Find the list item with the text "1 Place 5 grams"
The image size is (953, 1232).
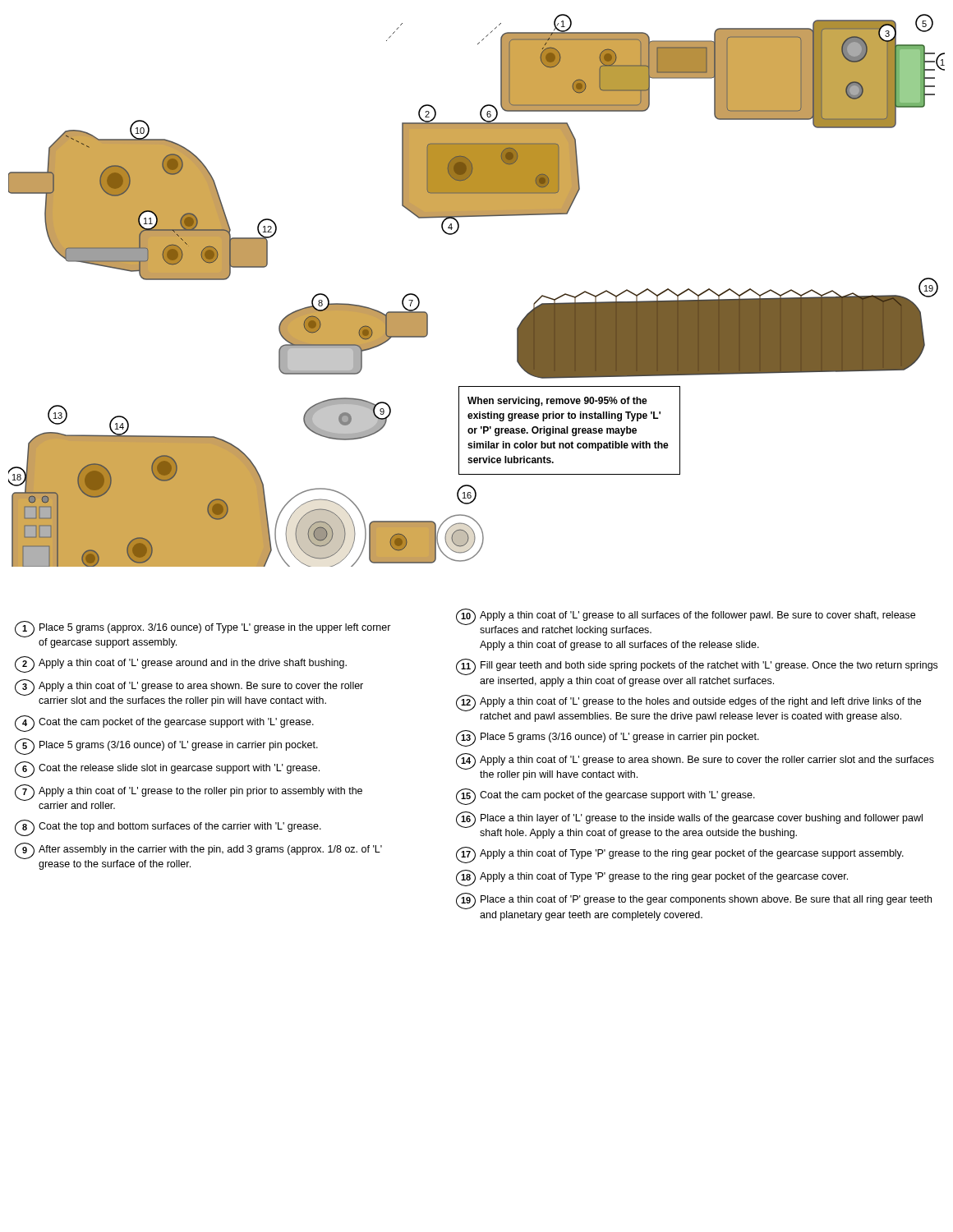(204, 635)
